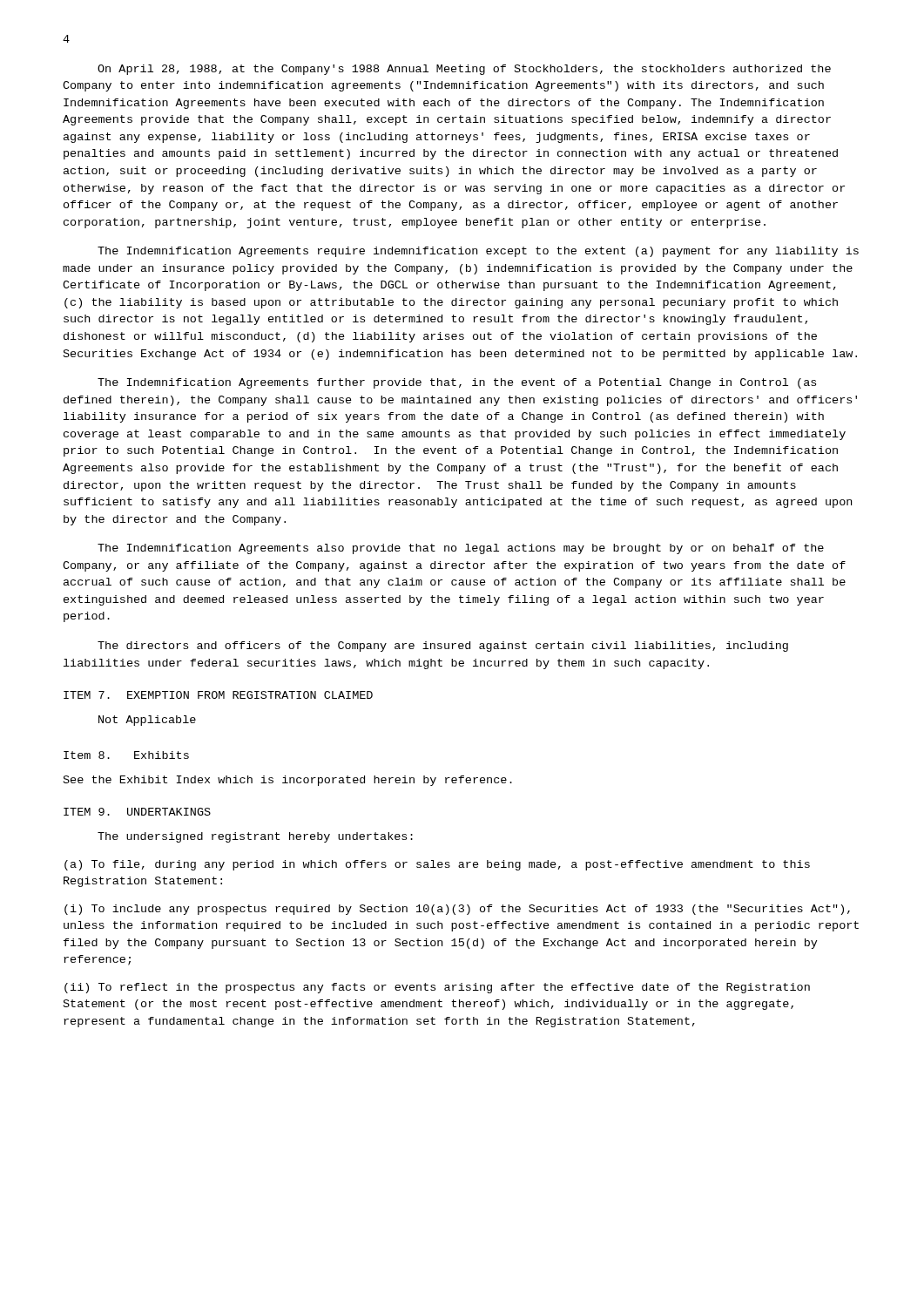Locate the text starting "ITEM 9. UNDERTAKINGS"
The height and width of the screenshot is (1307, 924).
click(x=137, y=813)
